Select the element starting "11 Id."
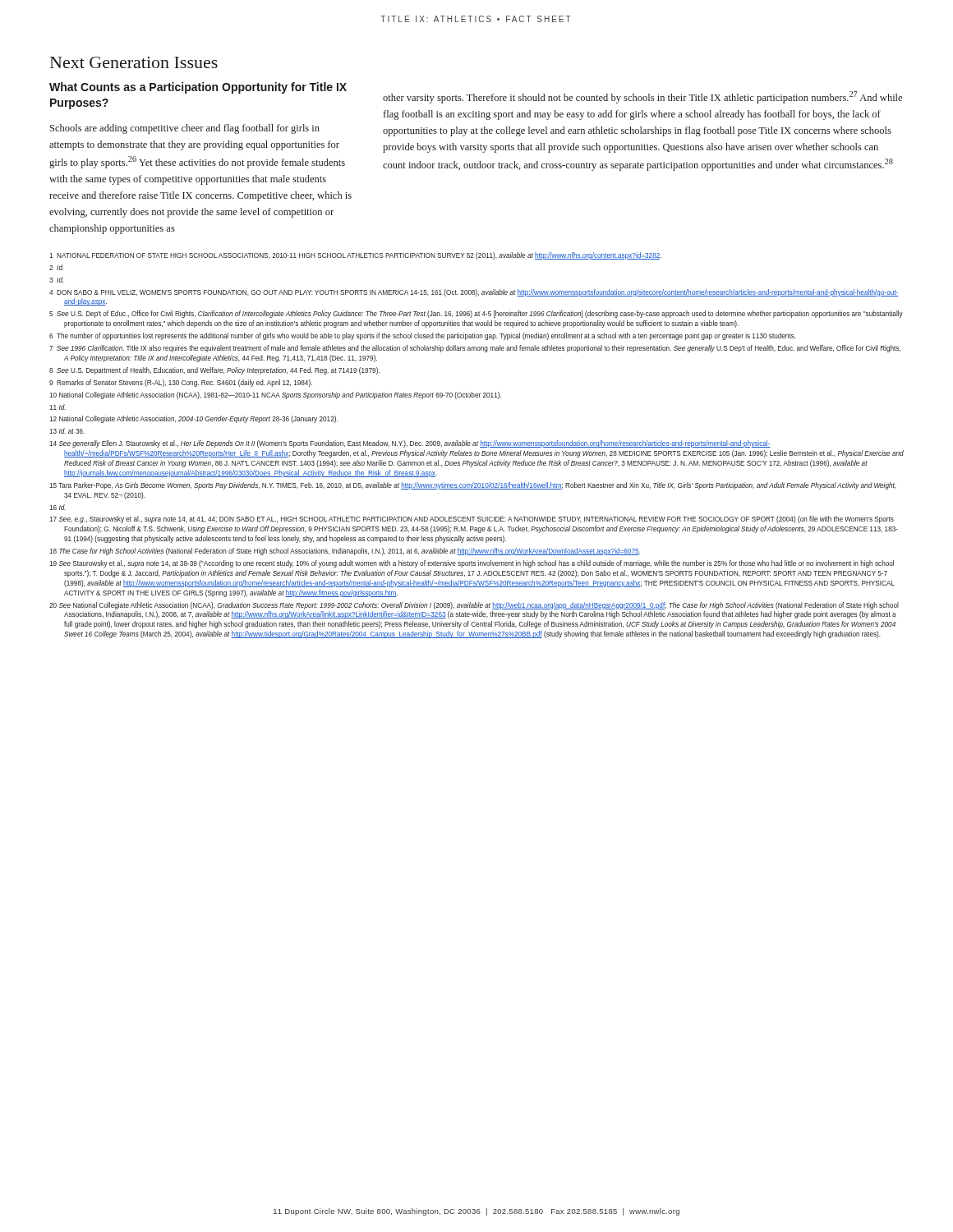 point(58,407)
